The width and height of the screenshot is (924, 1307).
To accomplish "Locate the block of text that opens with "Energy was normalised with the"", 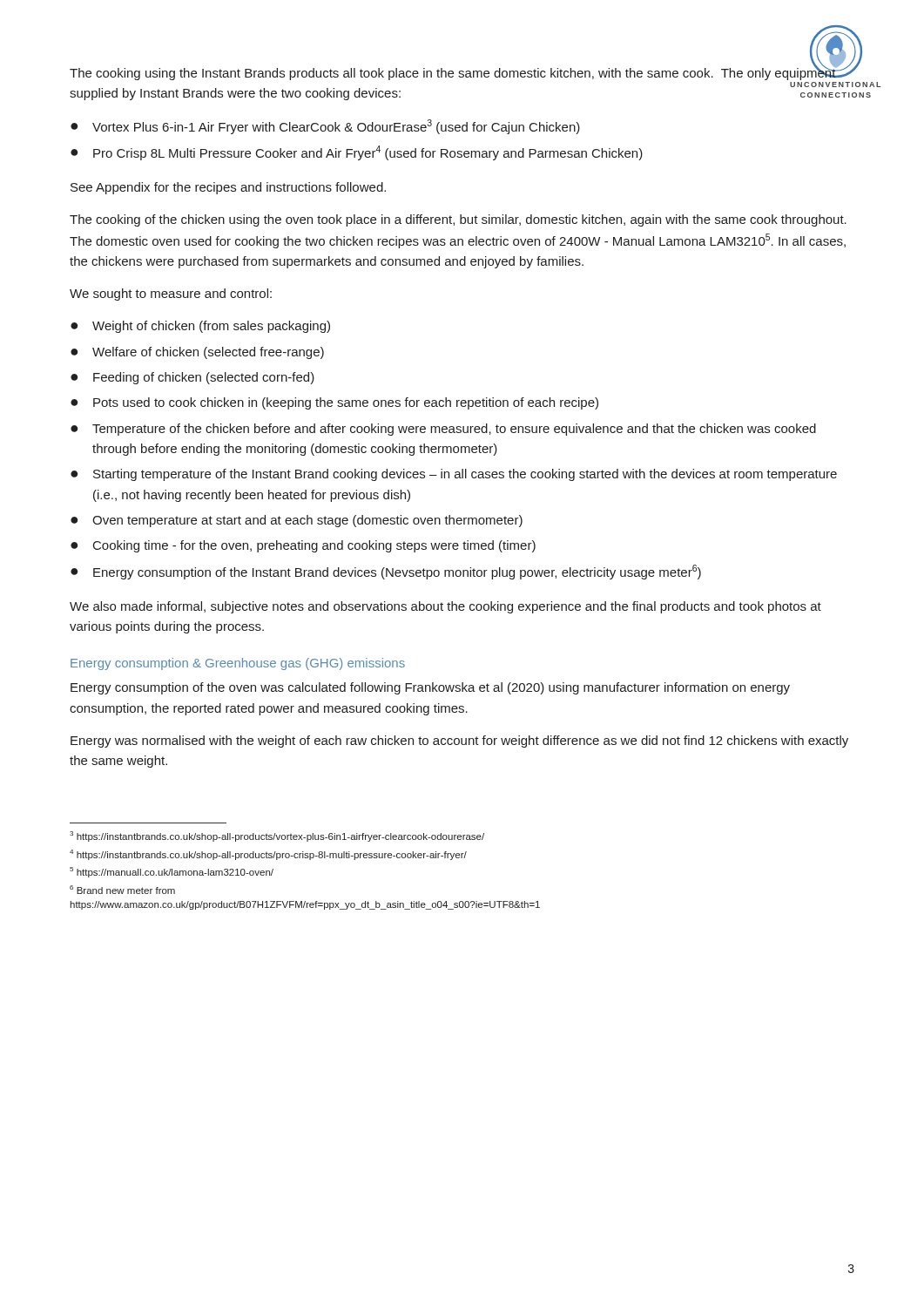I will coord(459,750).
